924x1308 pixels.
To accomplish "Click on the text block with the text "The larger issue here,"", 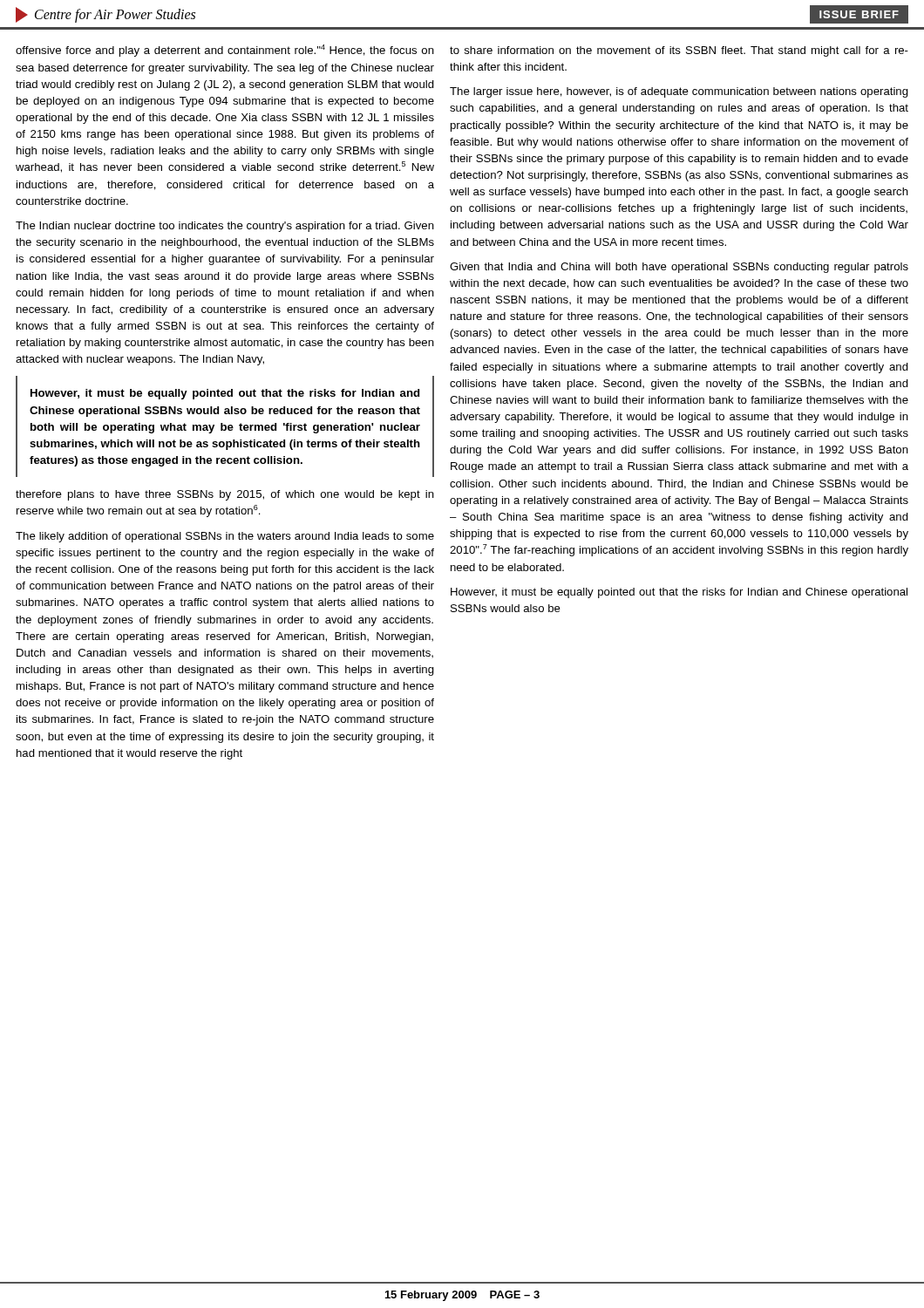I will (679, 167).
